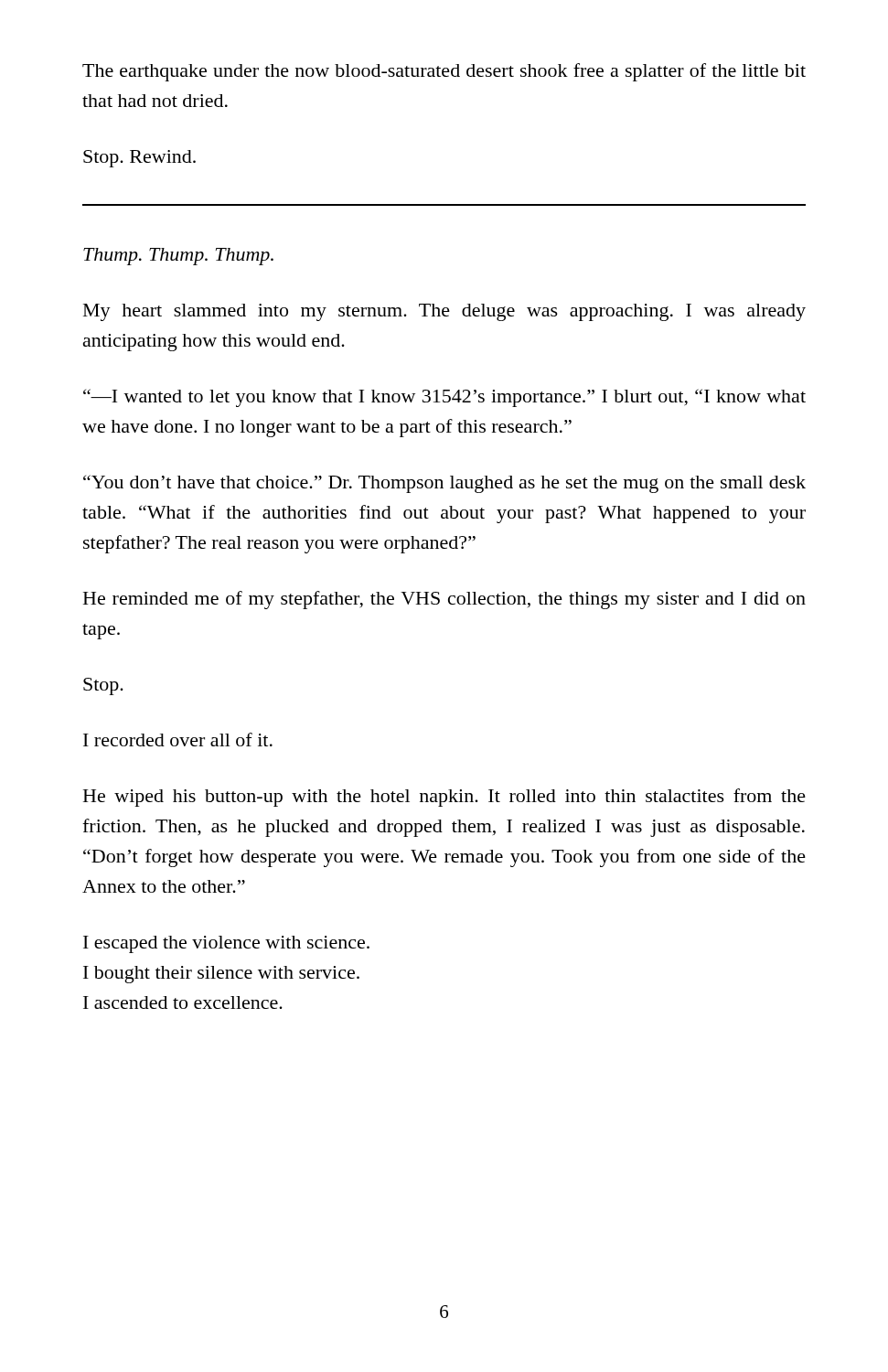Image resolution: width=888 pixels, height=1372 pixels.
Task: Find the passage starting "Thump. Thump. Thump."
Action: tap(179, 254)
